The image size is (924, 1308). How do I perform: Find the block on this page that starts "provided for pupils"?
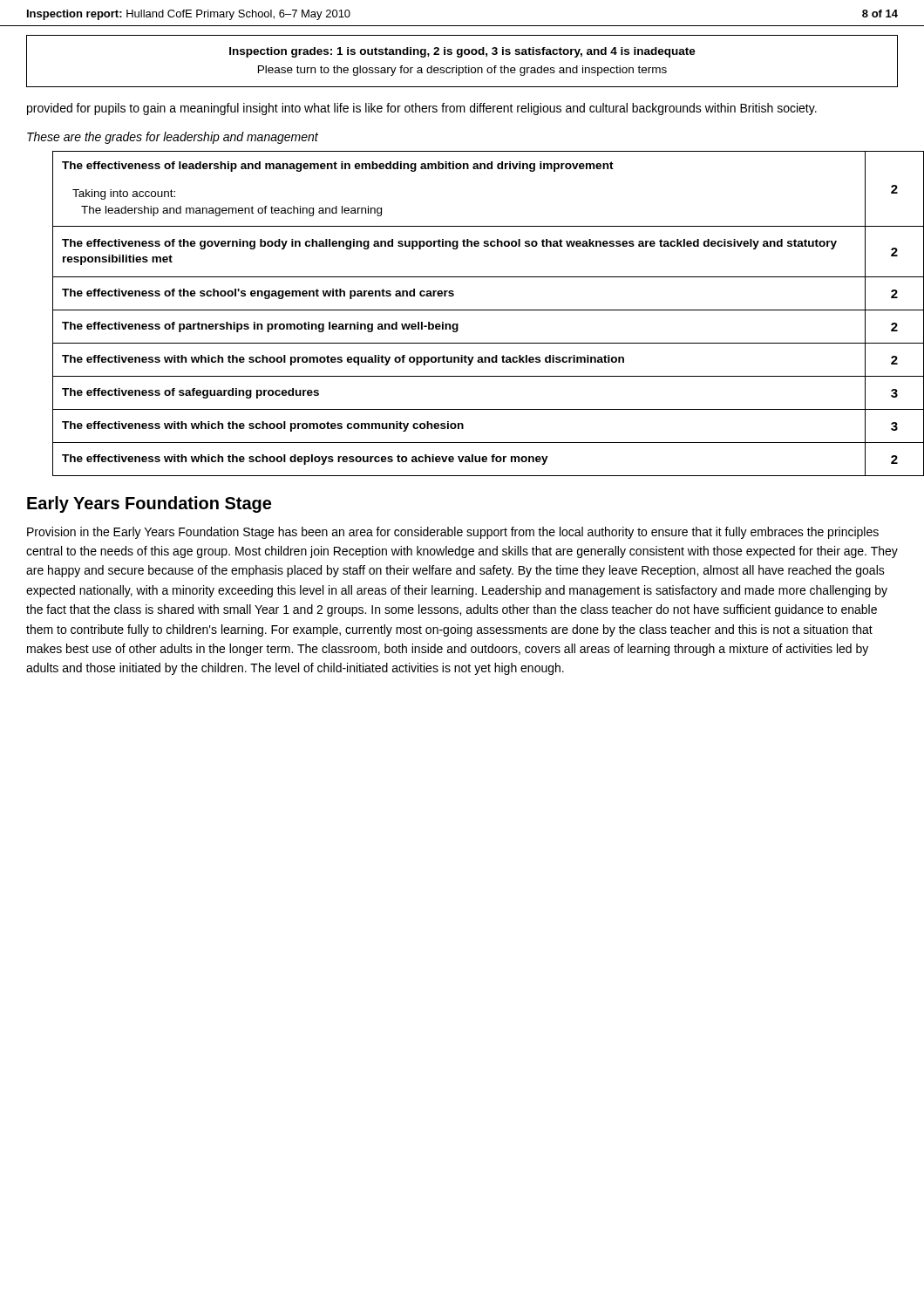[x=422, y=108]
